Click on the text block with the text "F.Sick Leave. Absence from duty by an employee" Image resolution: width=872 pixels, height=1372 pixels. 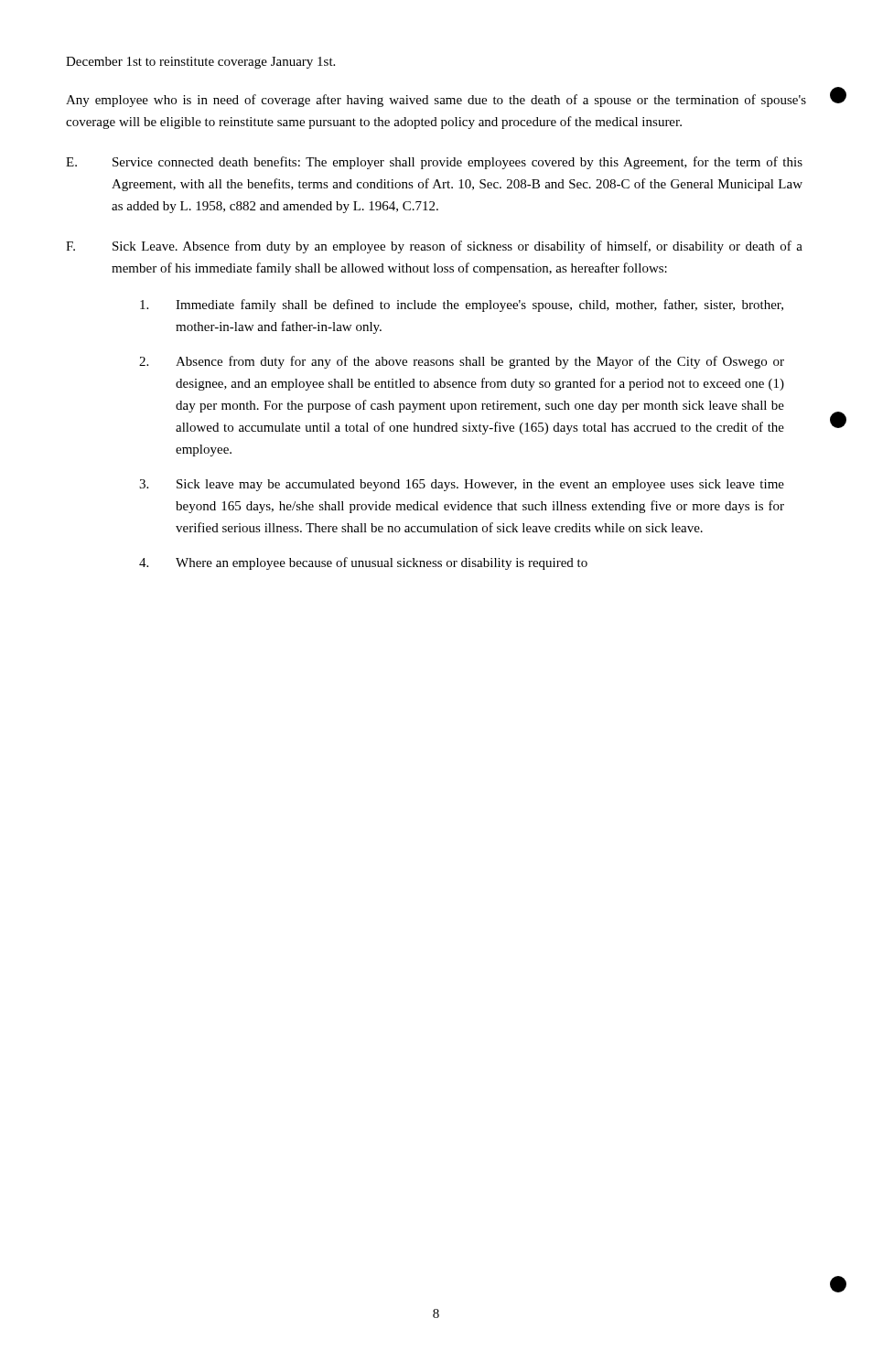tap(434, 257)
